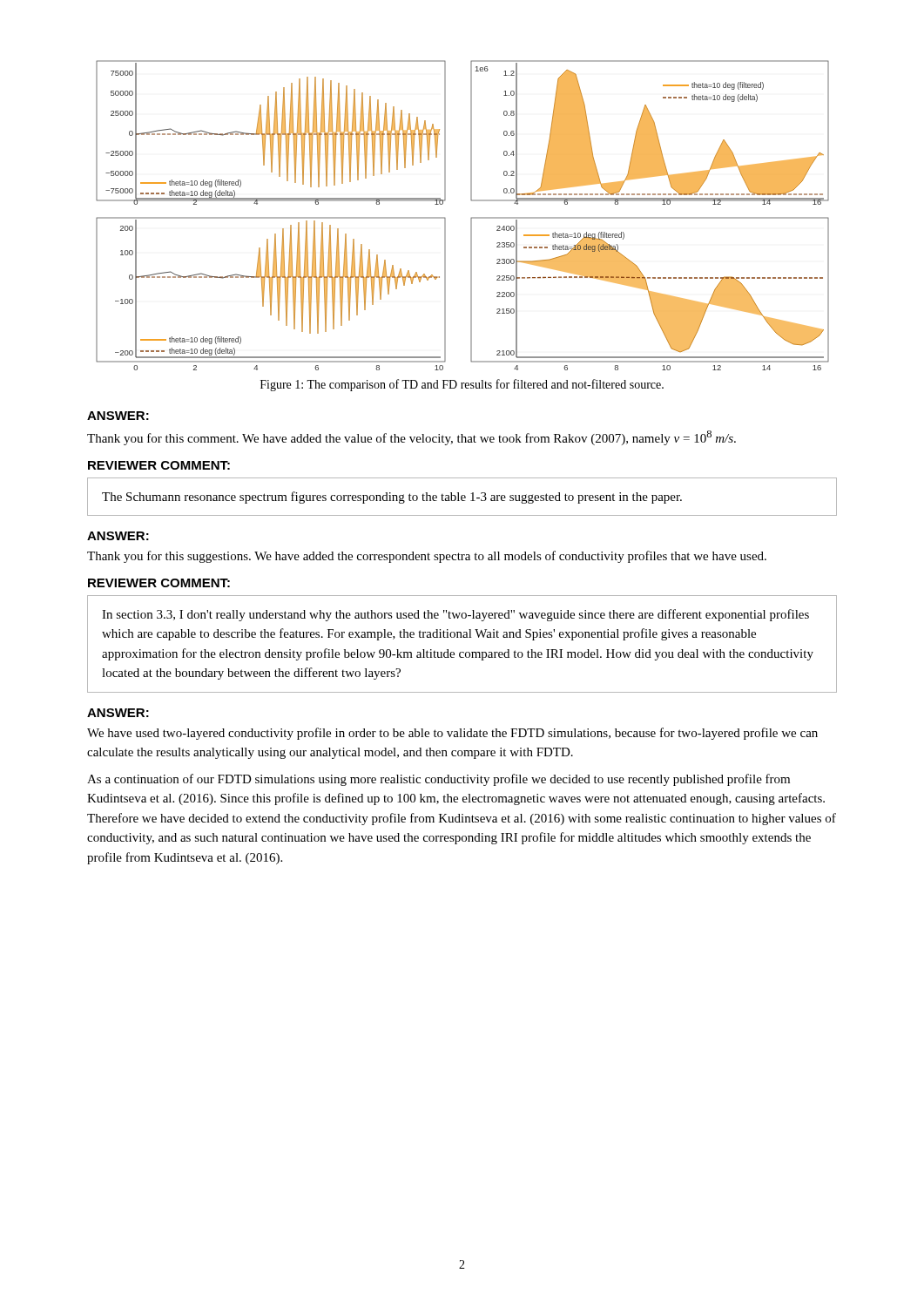Point to the passage starting "In section 3.3,"
This screenshot has width=924, height=1307.
pos(458,643)
